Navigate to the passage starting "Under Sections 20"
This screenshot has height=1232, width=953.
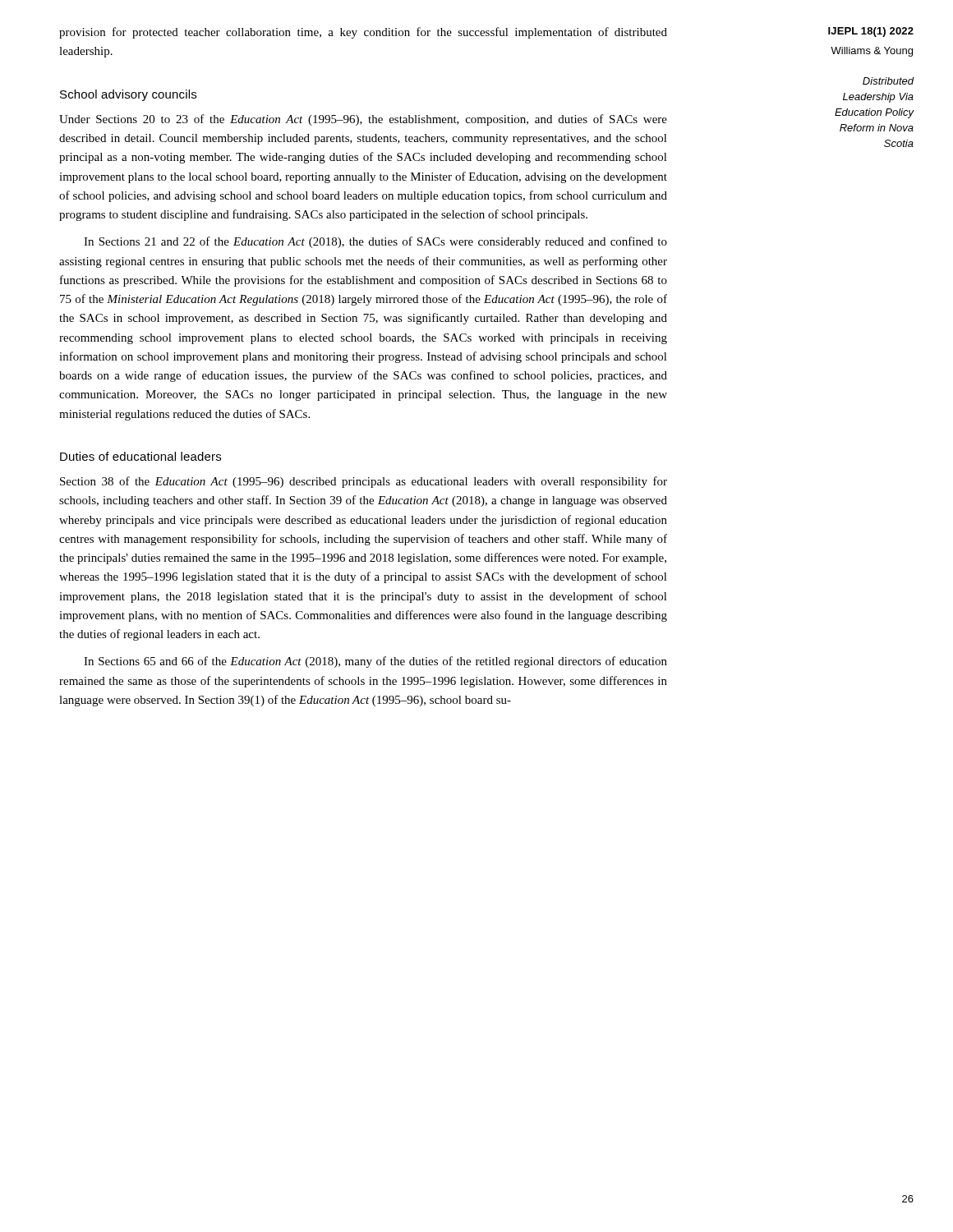pyautogui.click(x=363, y=167)
